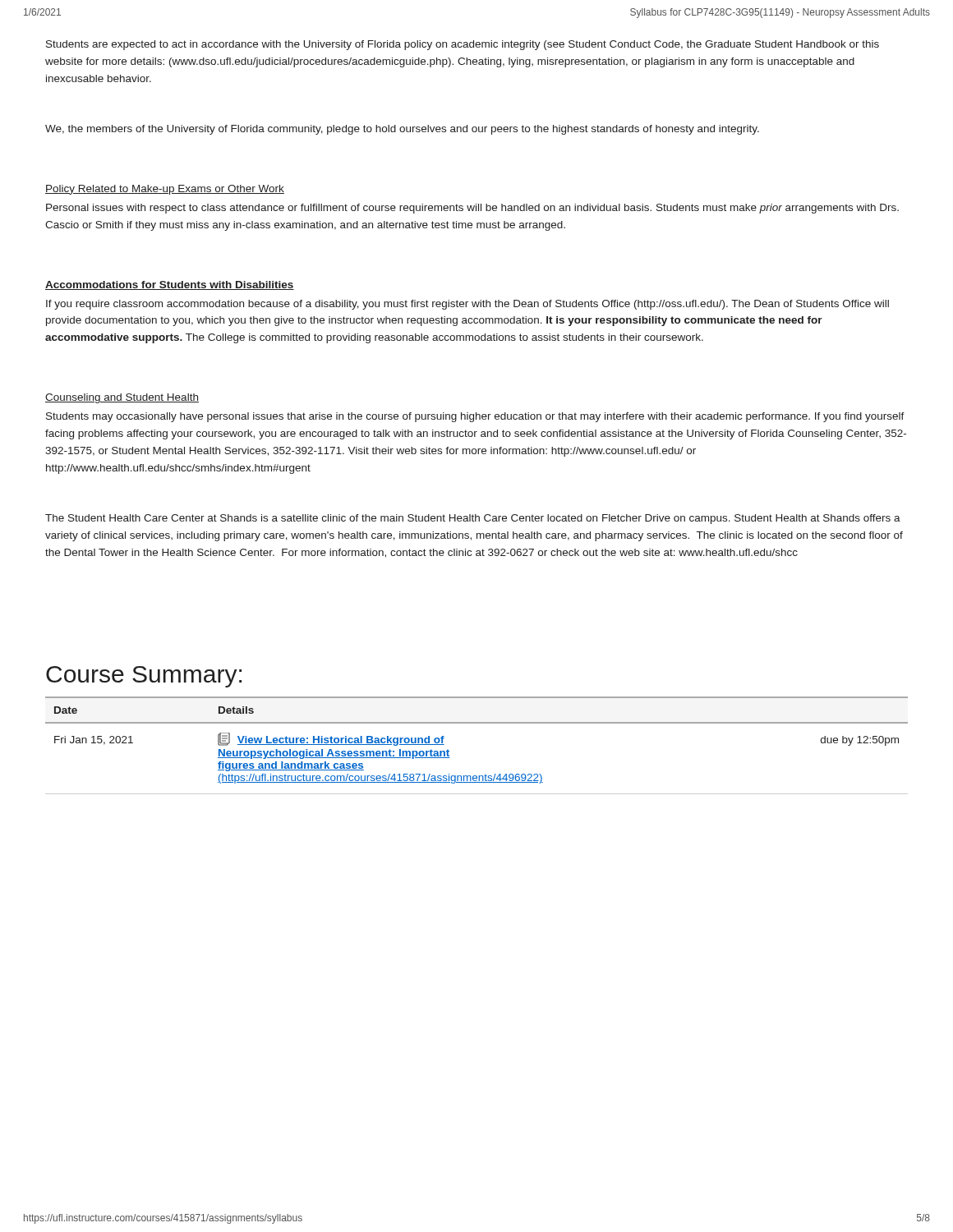Point to the passage starting "We, the members of the"
The height and width of the screenshot is (1232, 953).
click(402, 128)
